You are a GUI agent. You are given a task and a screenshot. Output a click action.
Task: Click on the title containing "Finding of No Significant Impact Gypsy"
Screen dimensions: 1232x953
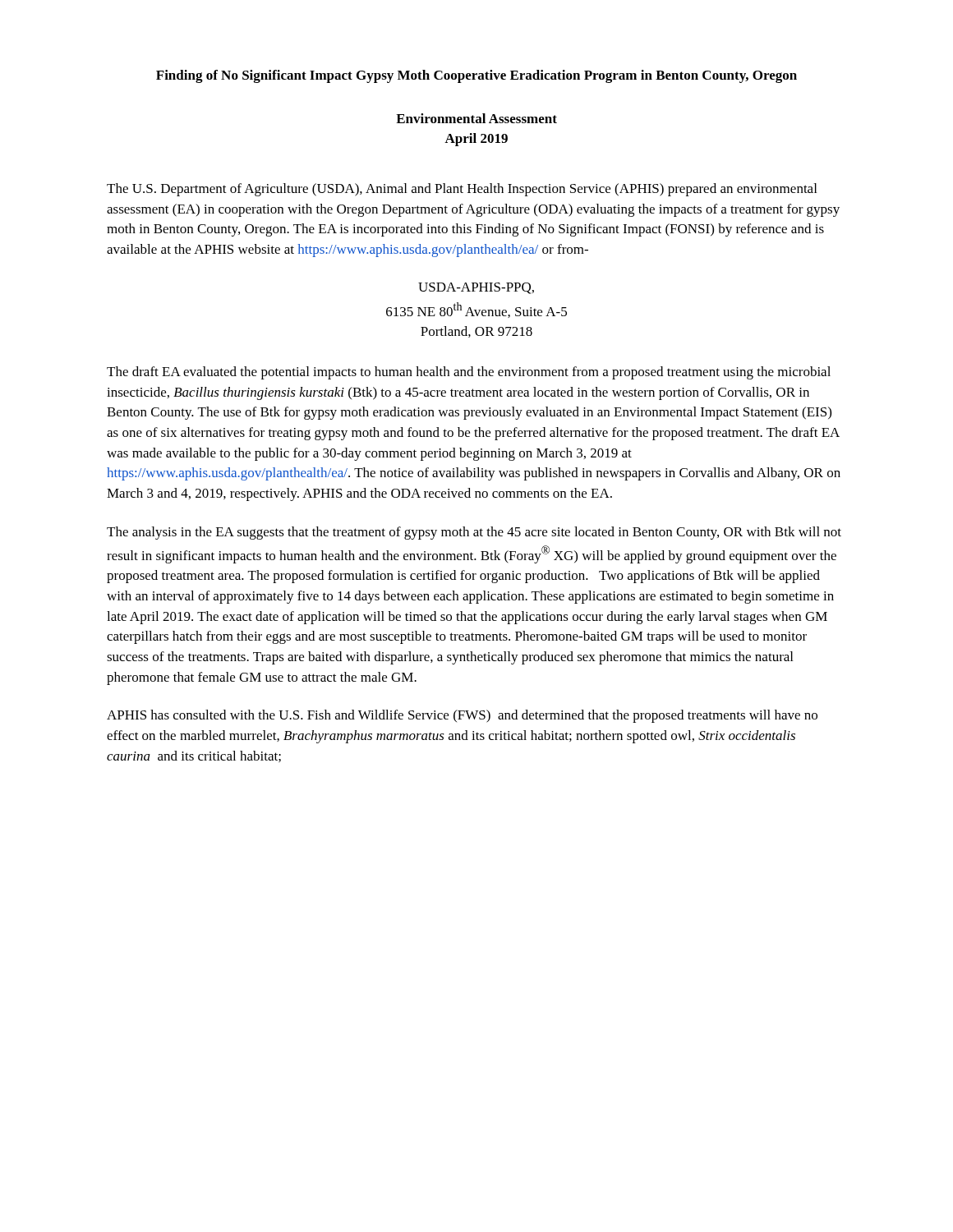click(x=476, y=75)
